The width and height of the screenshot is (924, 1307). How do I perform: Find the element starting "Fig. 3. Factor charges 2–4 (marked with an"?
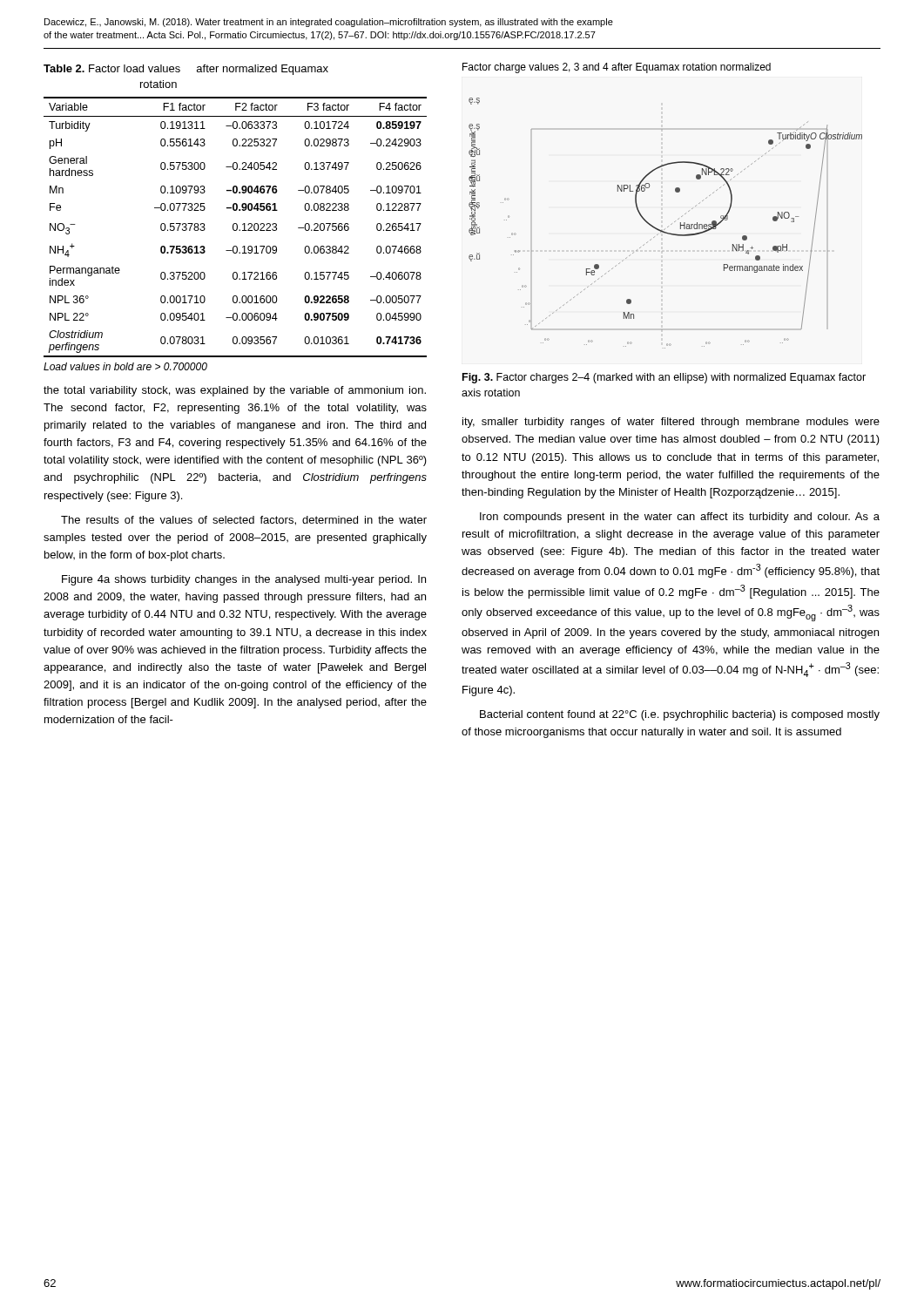(664, 385)
